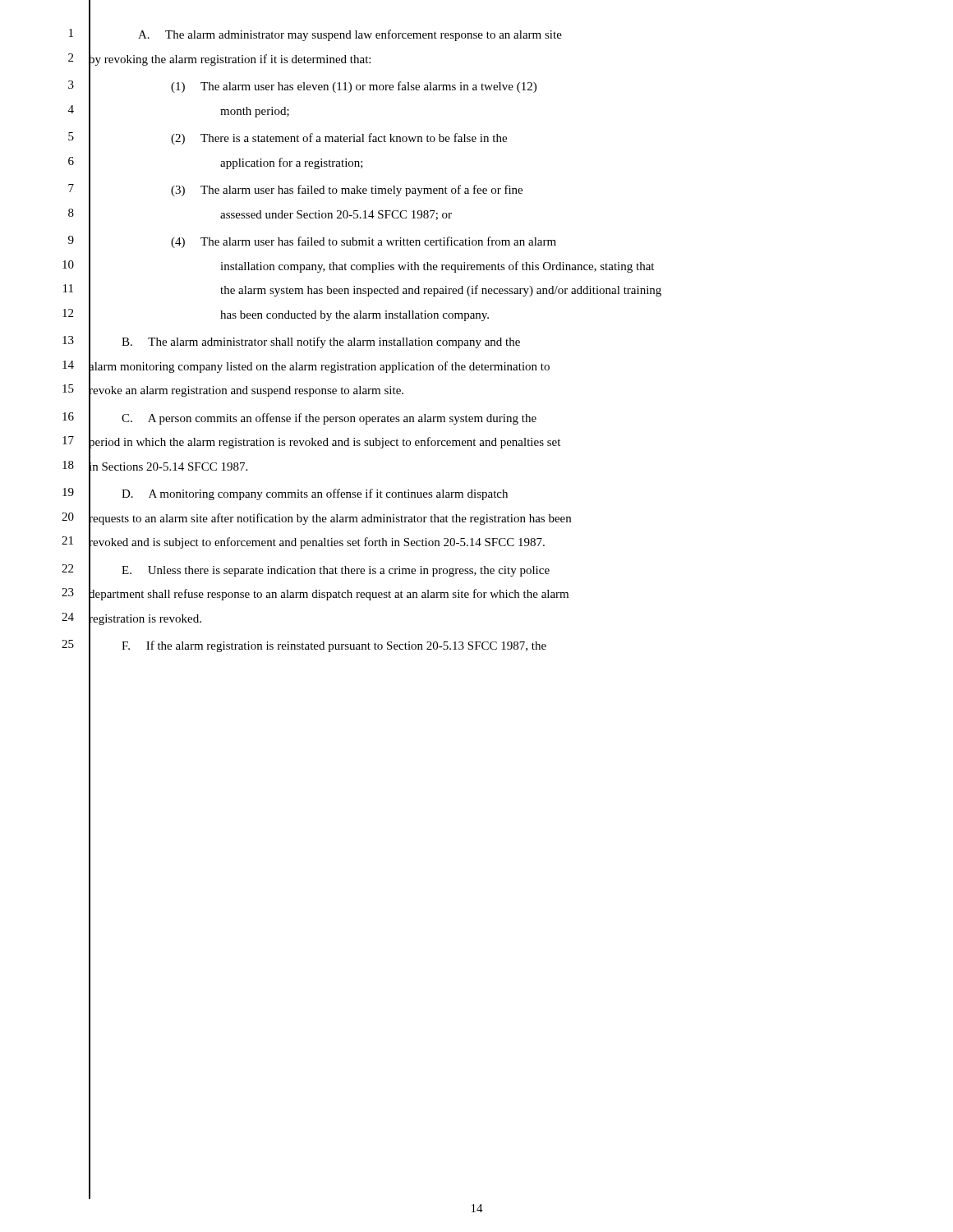This screenshot has height=1232, width=953.
Task: Locate the text starting "22 E. Unless there"
Action: pos(476,570)
